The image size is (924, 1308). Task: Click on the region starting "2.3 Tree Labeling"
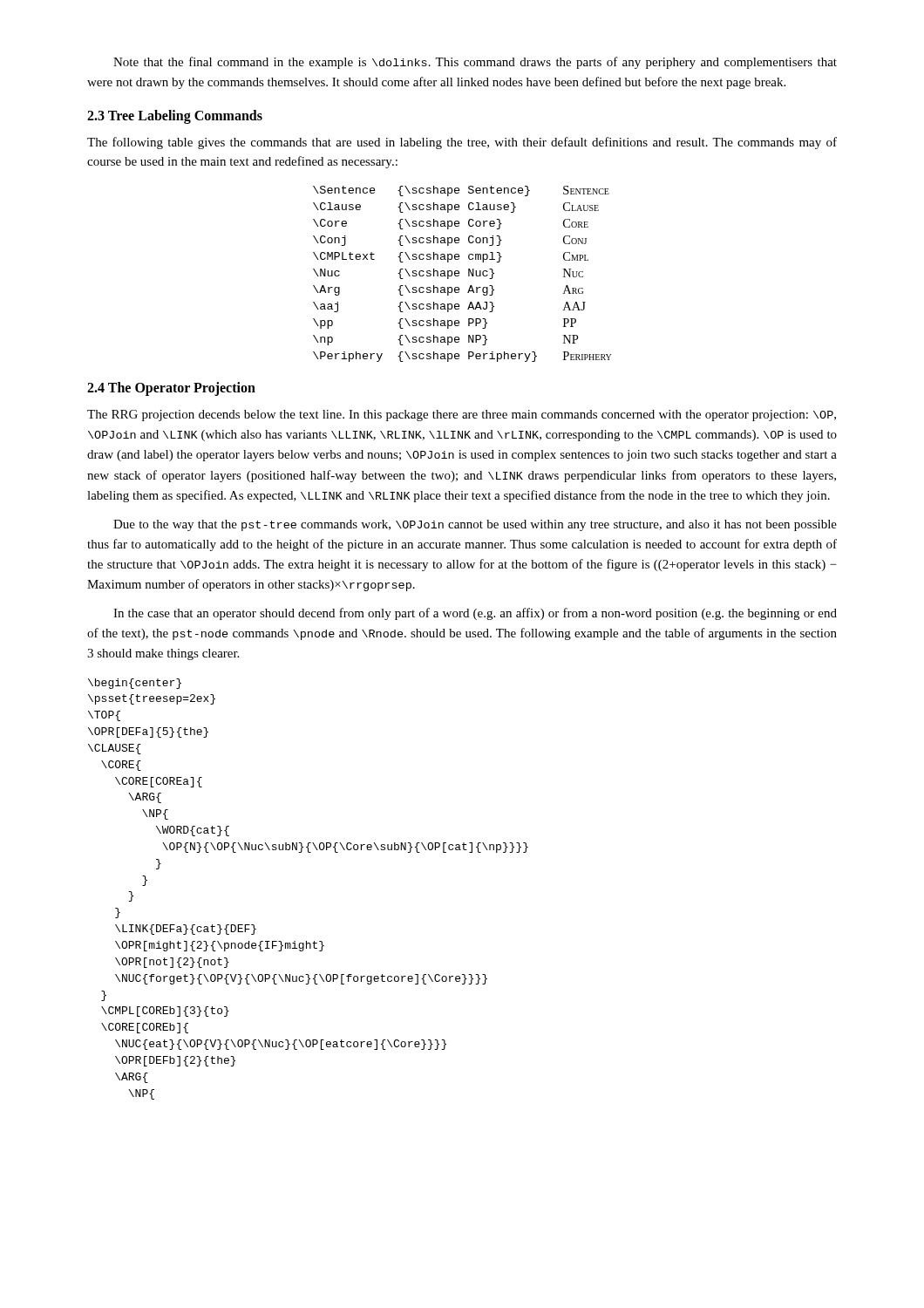coord(175,117)
